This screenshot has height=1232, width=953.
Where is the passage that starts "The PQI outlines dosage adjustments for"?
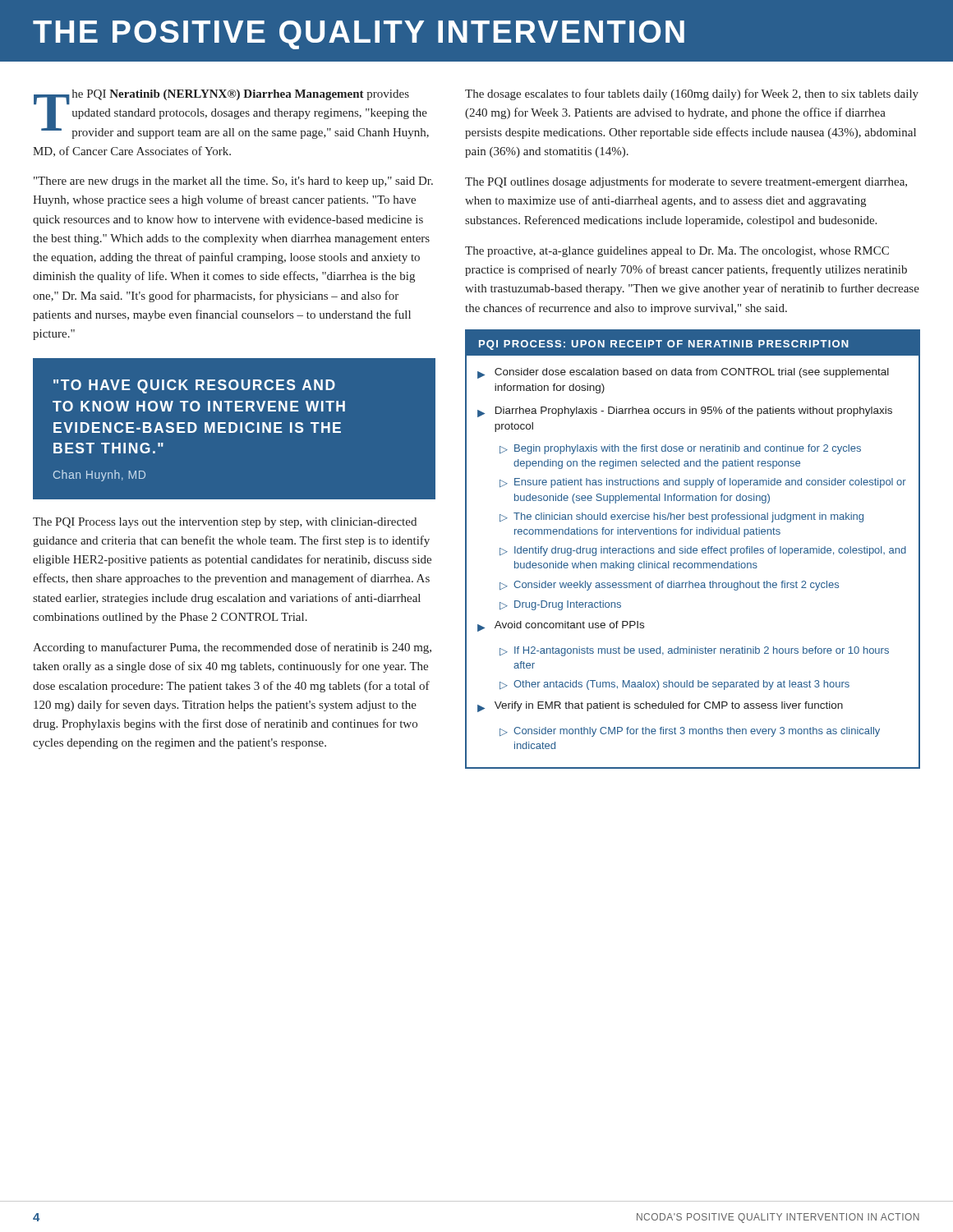686,201
